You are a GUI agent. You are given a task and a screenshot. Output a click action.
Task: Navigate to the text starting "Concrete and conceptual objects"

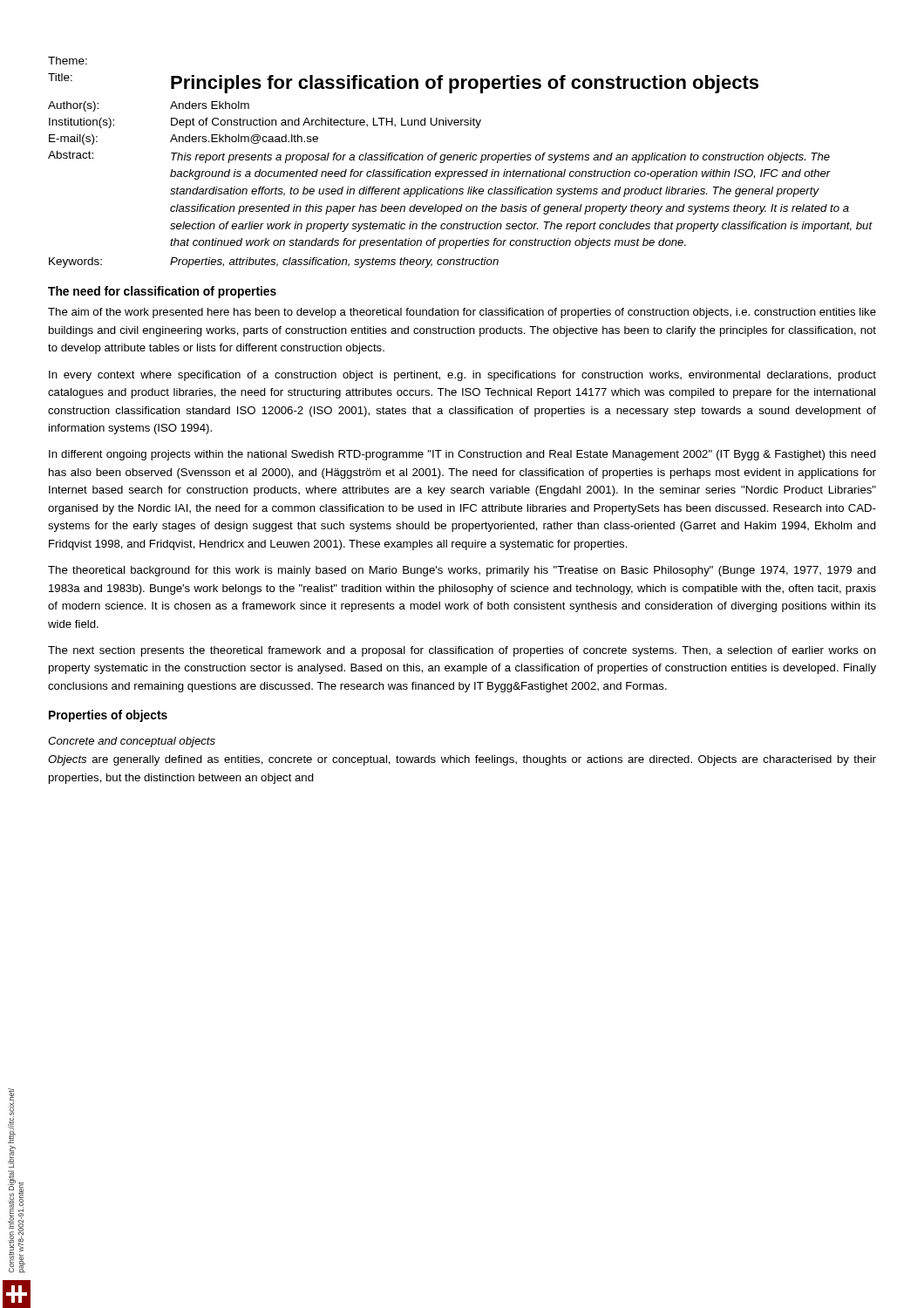(x=132, y=741)
